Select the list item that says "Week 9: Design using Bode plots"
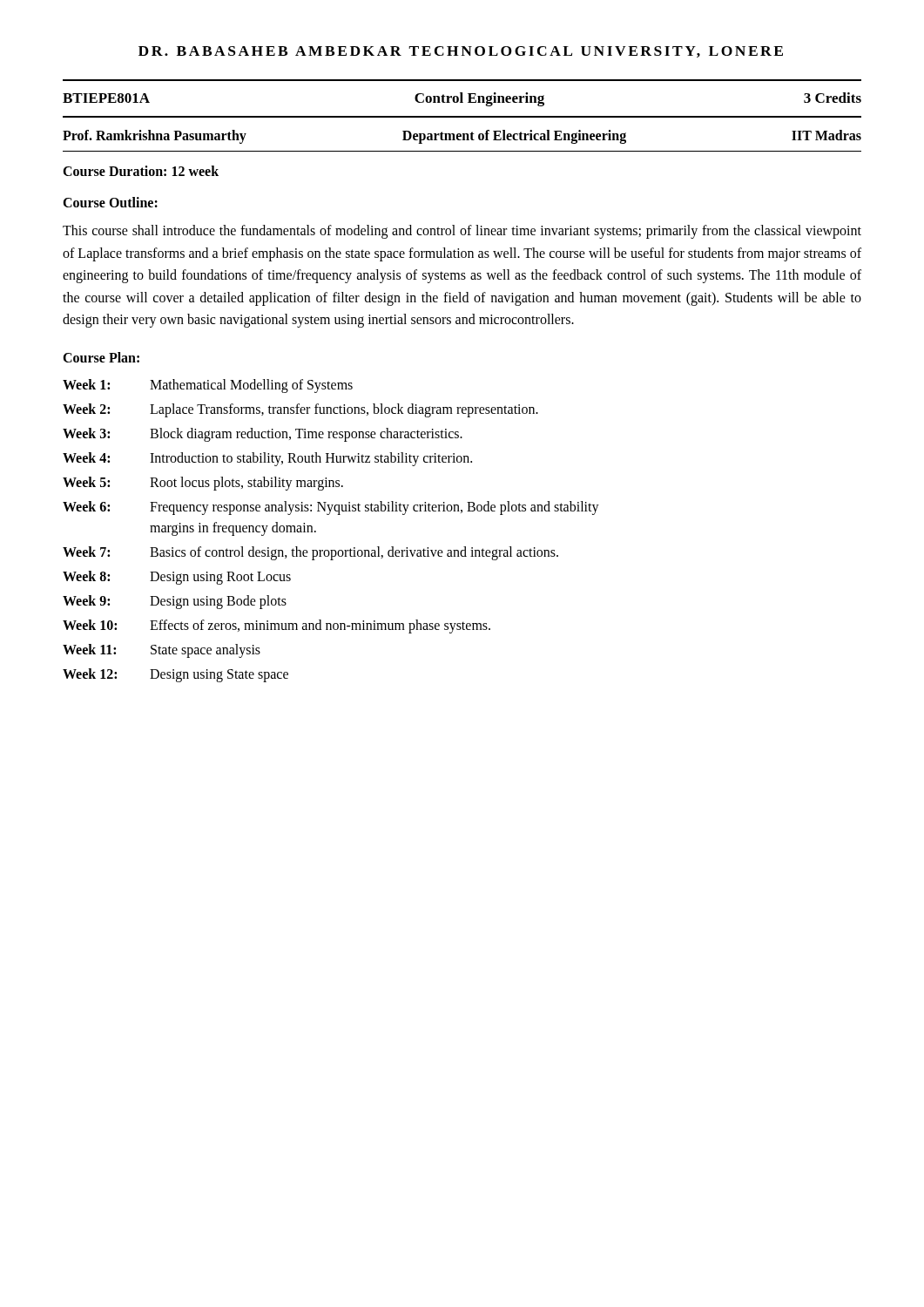The image size is (924, 1307). point(175,602)
